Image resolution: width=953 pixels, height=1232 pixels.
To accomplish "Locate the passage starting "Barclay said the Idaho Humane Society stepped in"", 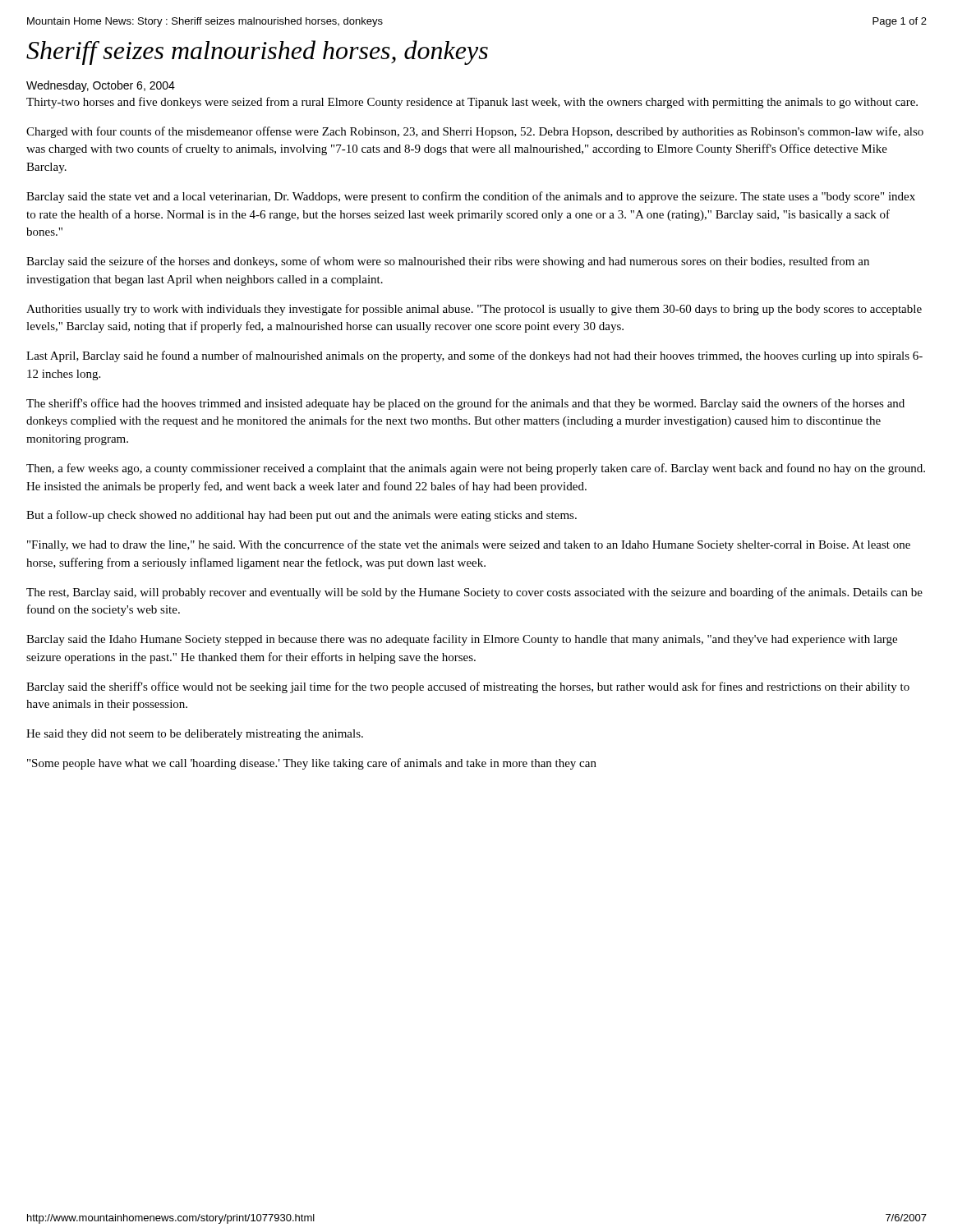I will pos(476,649).
